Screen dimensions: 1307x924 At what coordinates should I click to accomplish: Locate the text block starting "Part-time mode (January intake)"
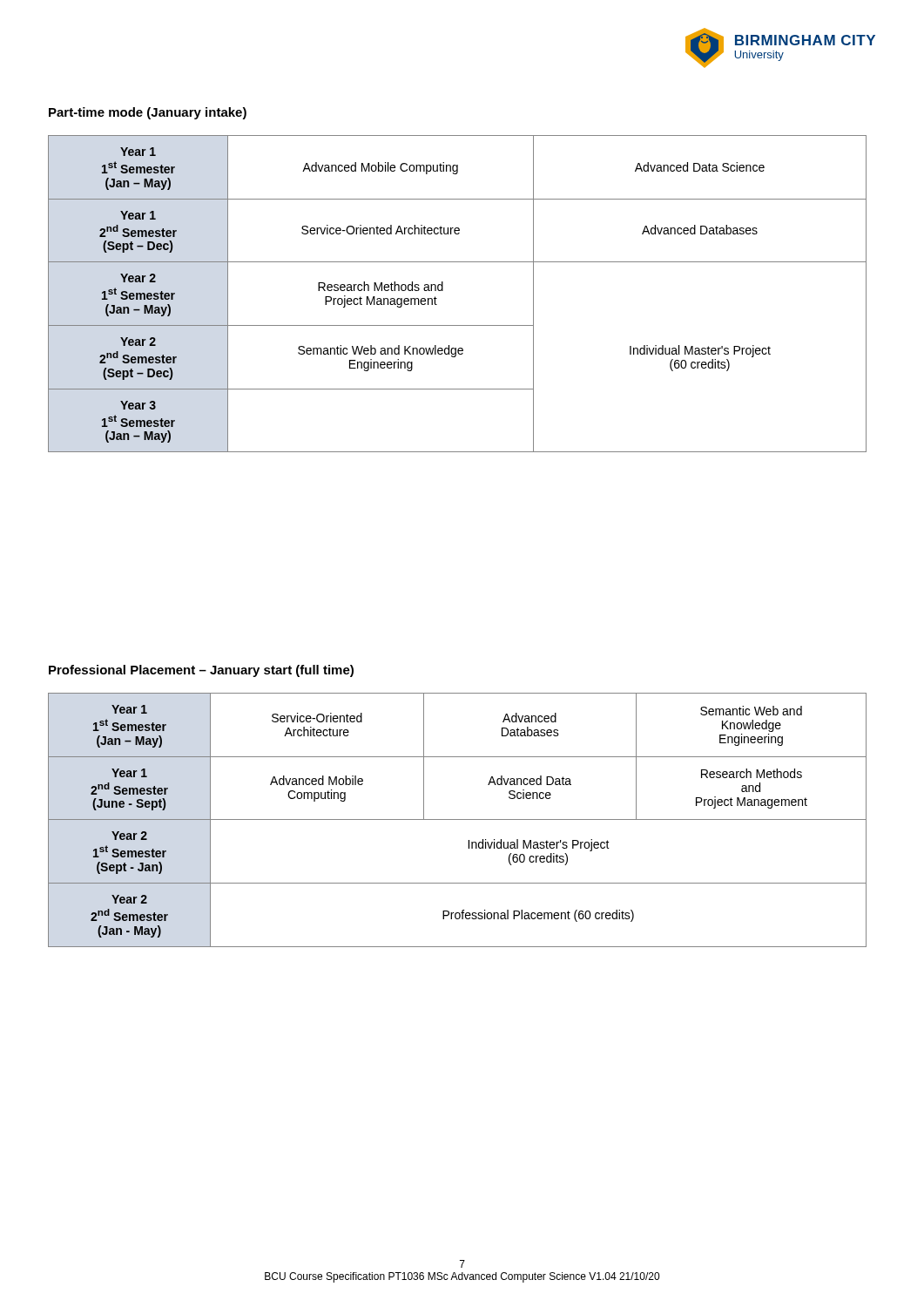pos(147,112)
